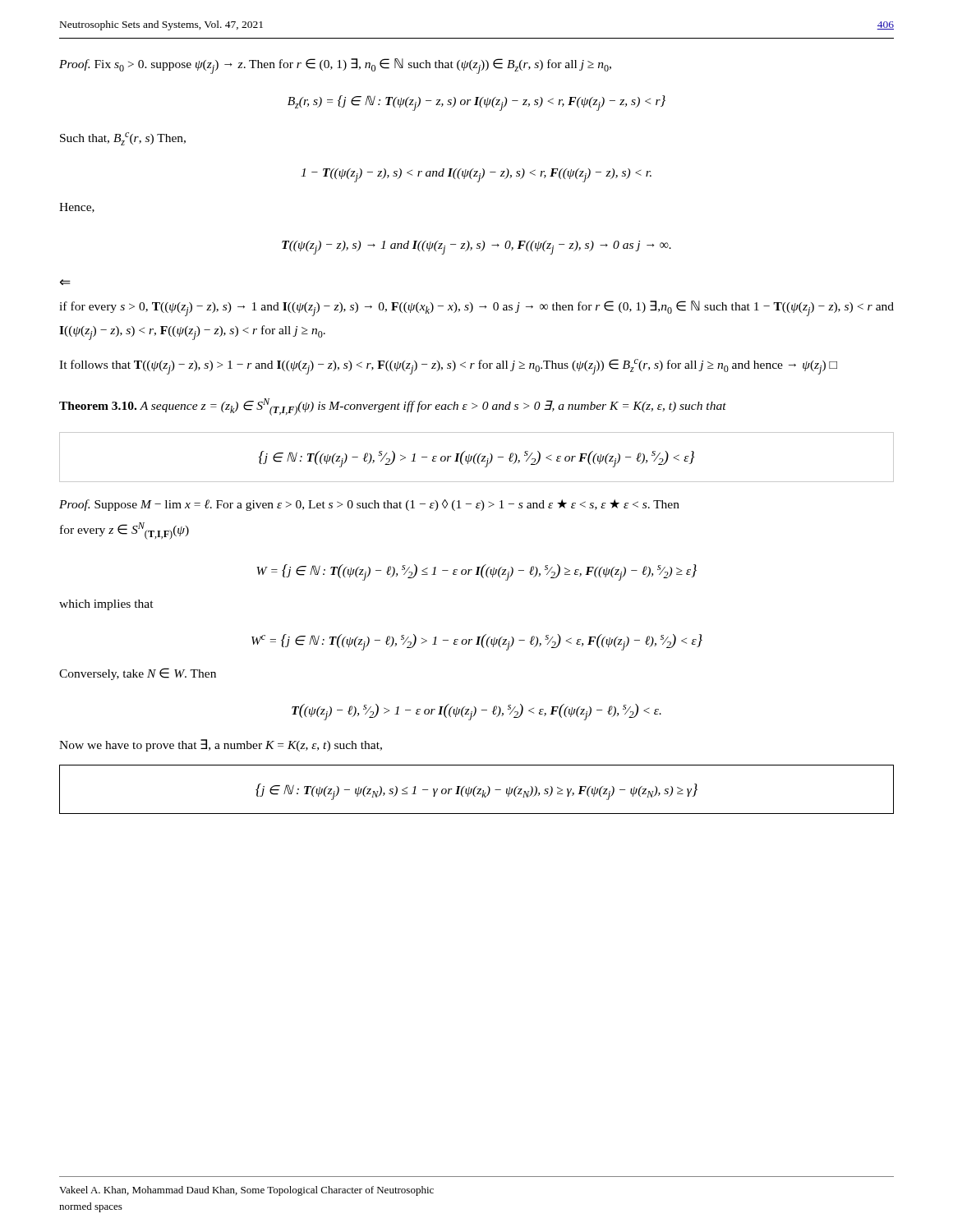Locate the formula with the text "1 − T((ψ(zj) − z), s)"

click(476, 174)
